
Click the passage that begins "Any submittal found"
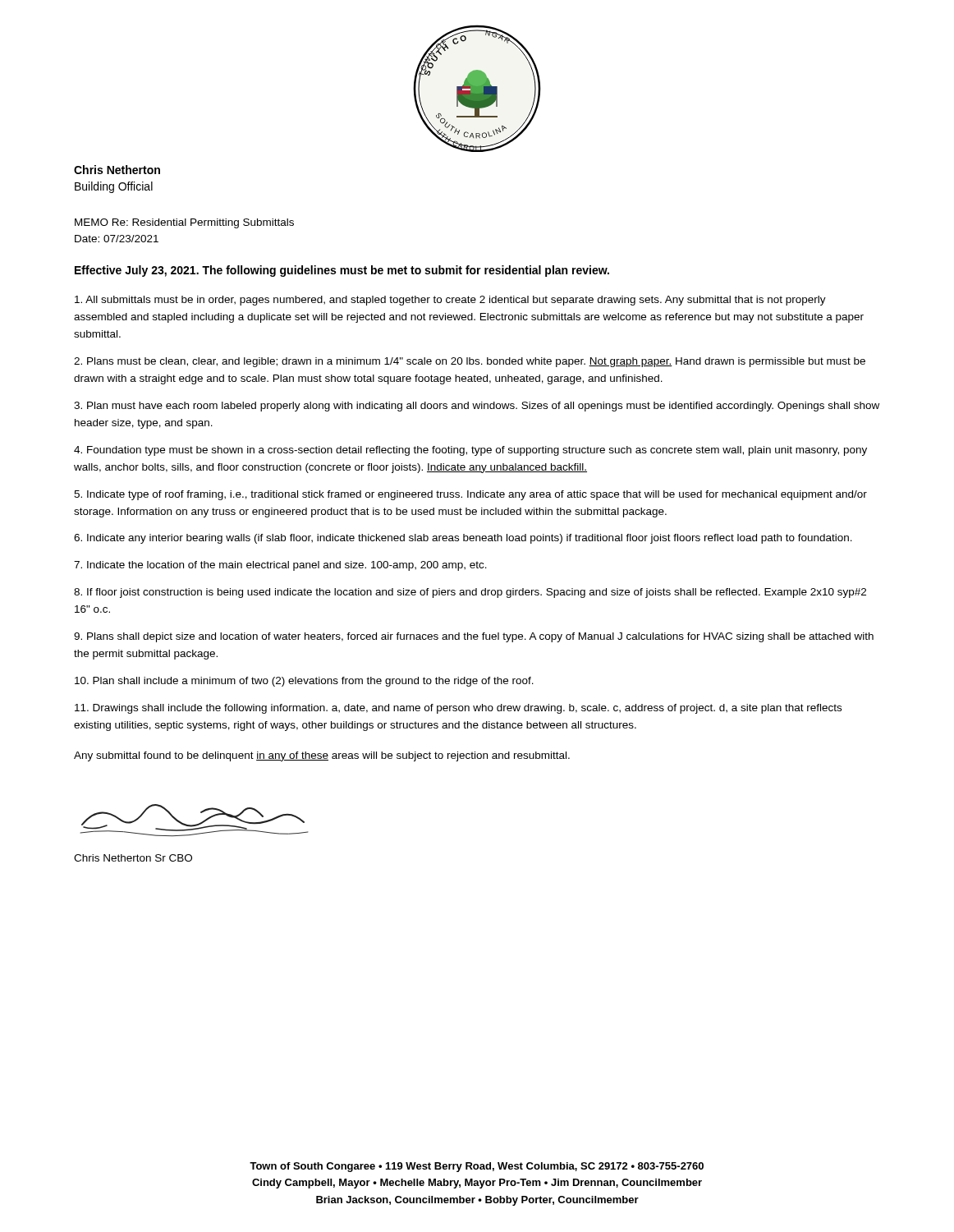point(322,755)
